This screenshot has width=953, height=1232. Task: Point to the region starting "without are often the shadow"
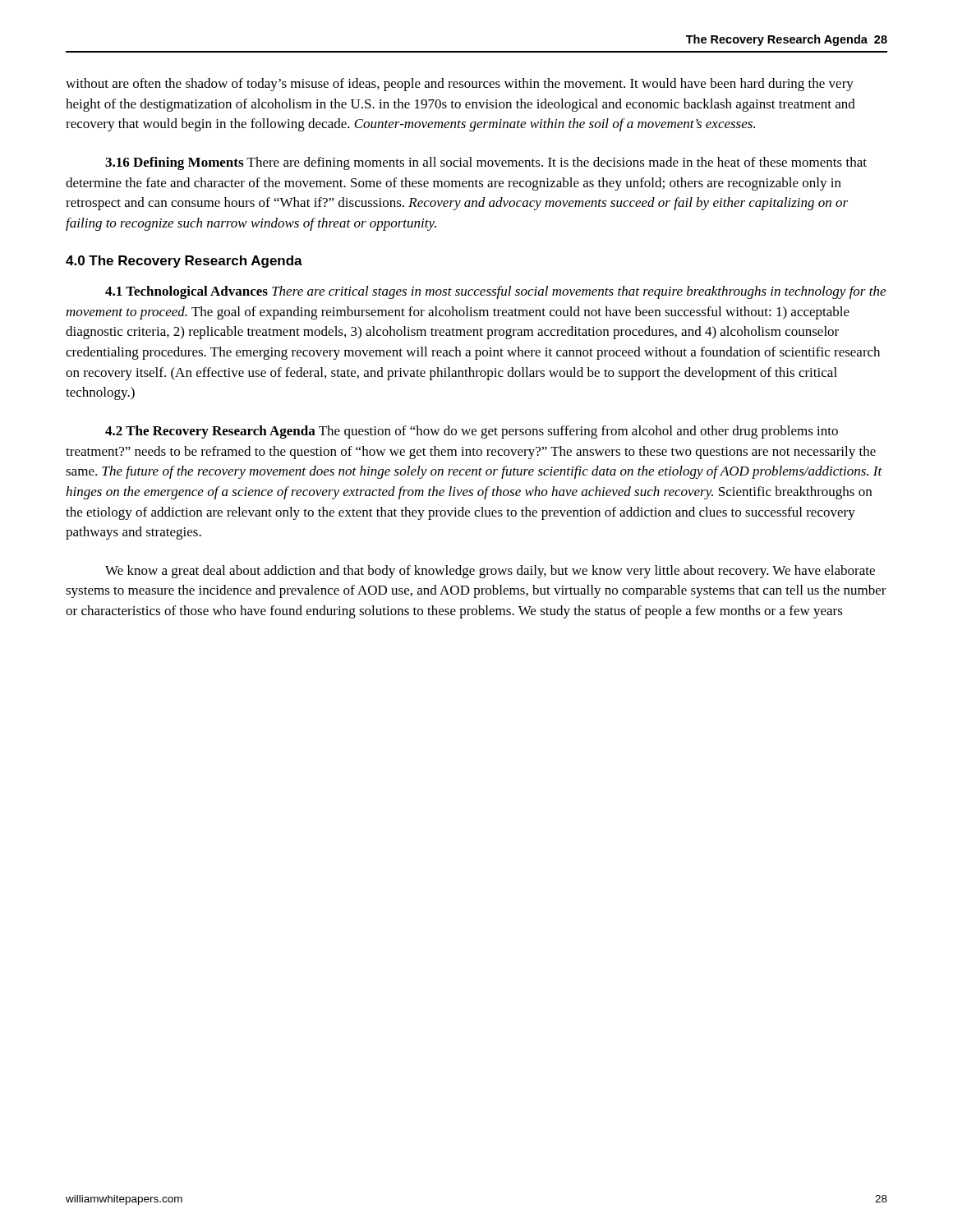coord(476,104)
